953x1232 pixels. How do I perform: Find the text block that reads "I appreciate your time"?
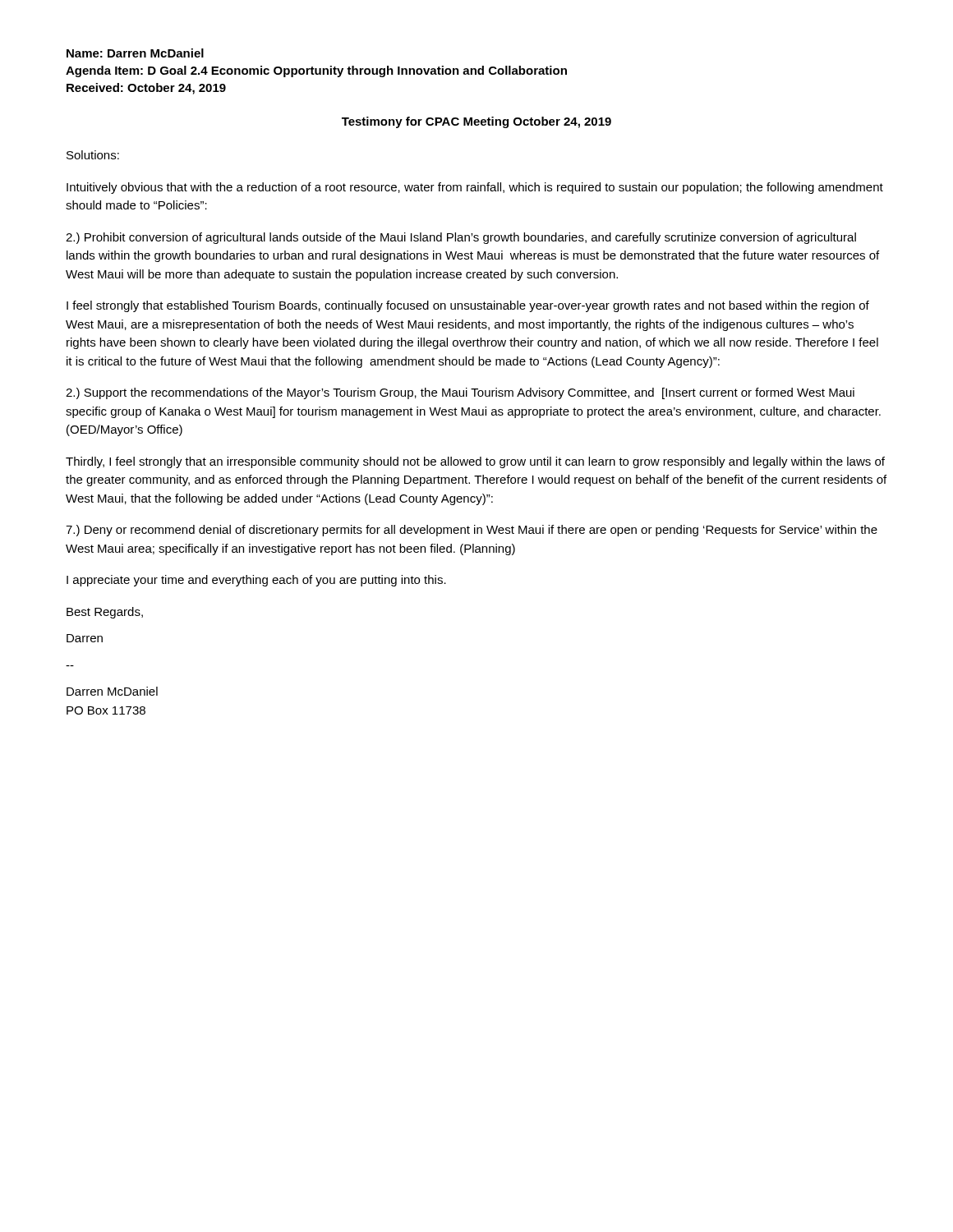(x=256, y=579)
